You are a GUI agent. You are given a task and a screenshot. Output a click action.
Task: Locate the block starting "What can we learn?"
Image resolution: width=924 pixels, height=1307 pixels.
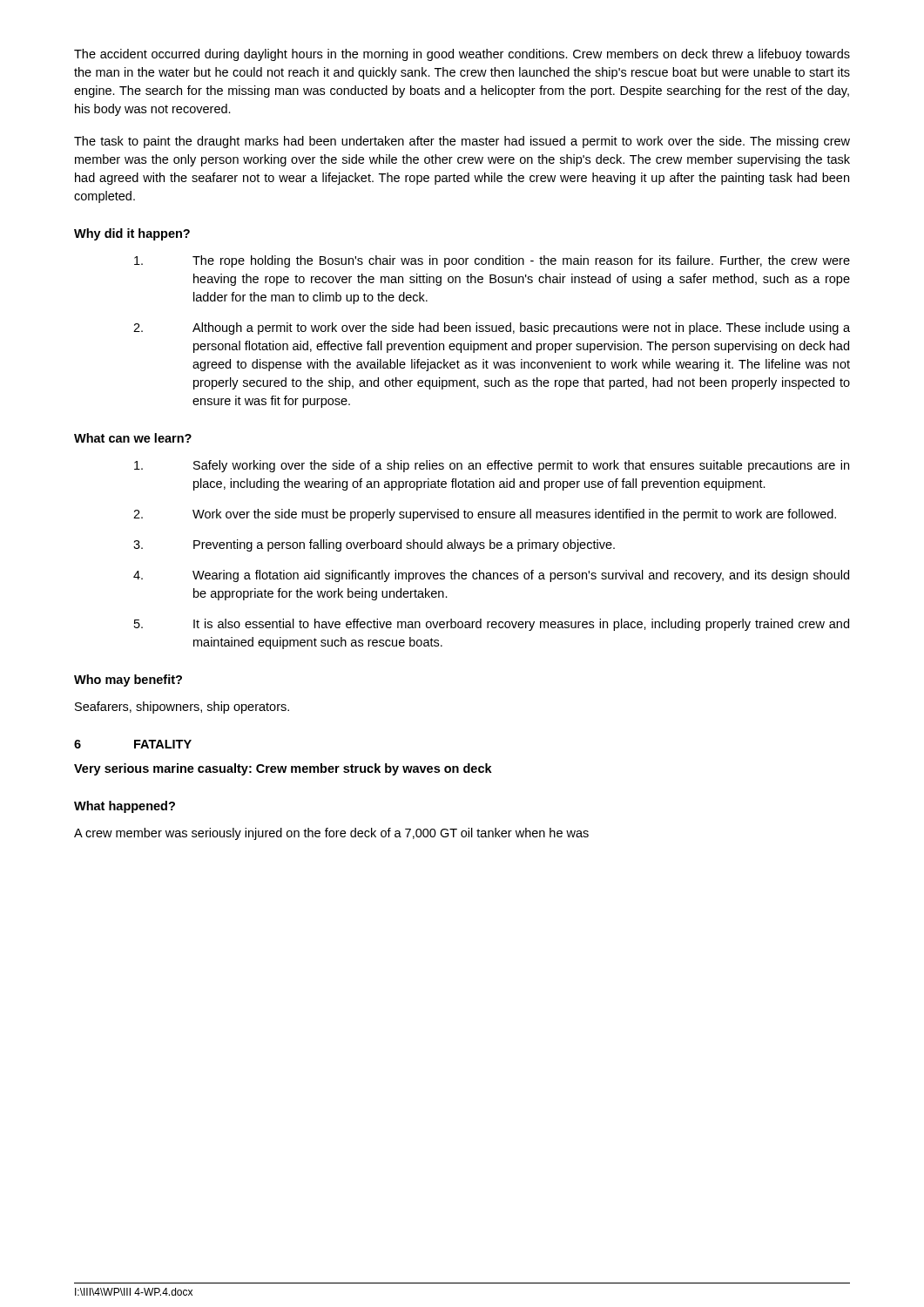point(133,438)
